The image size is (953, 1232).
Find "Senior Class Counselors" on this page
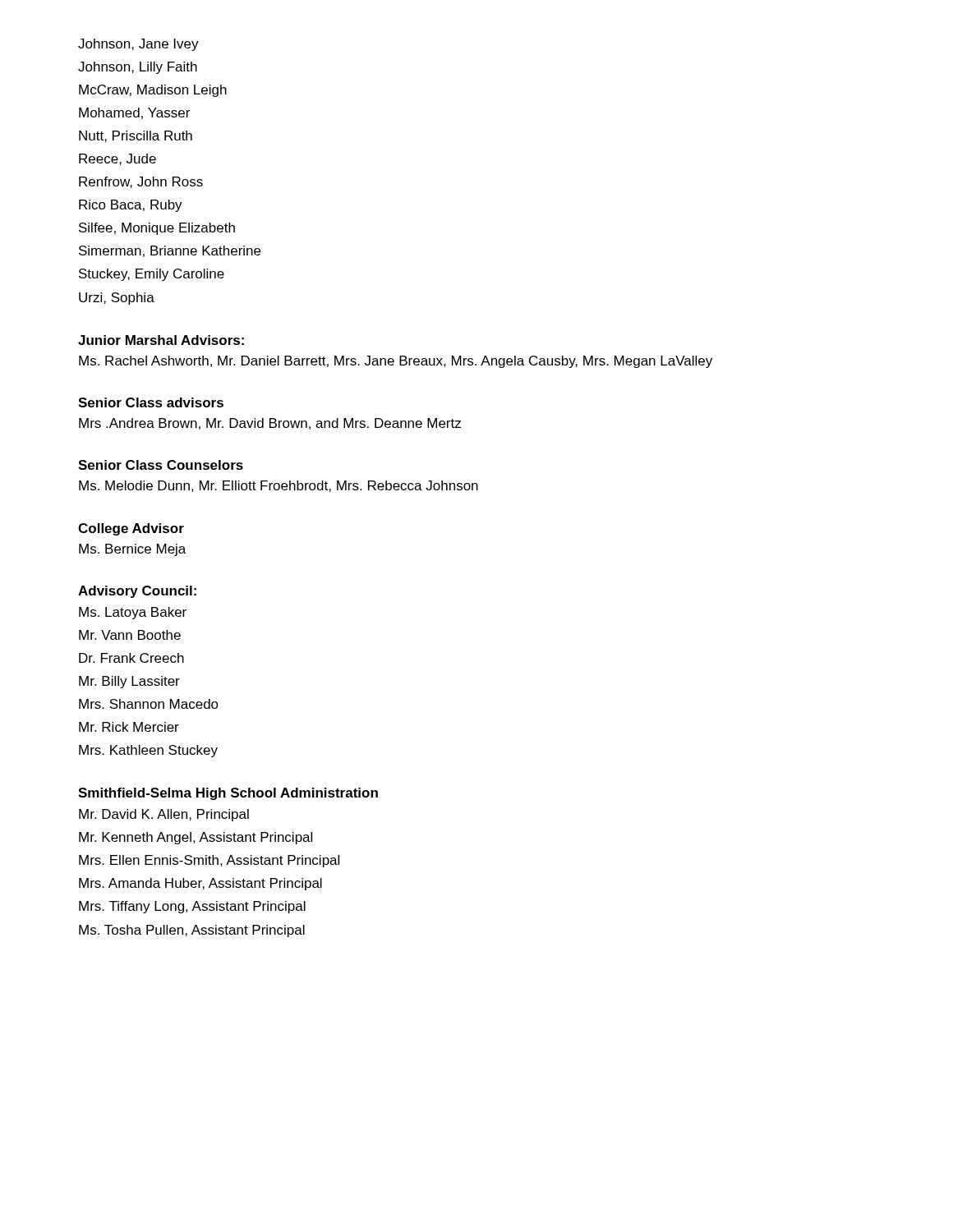(161, 466)
